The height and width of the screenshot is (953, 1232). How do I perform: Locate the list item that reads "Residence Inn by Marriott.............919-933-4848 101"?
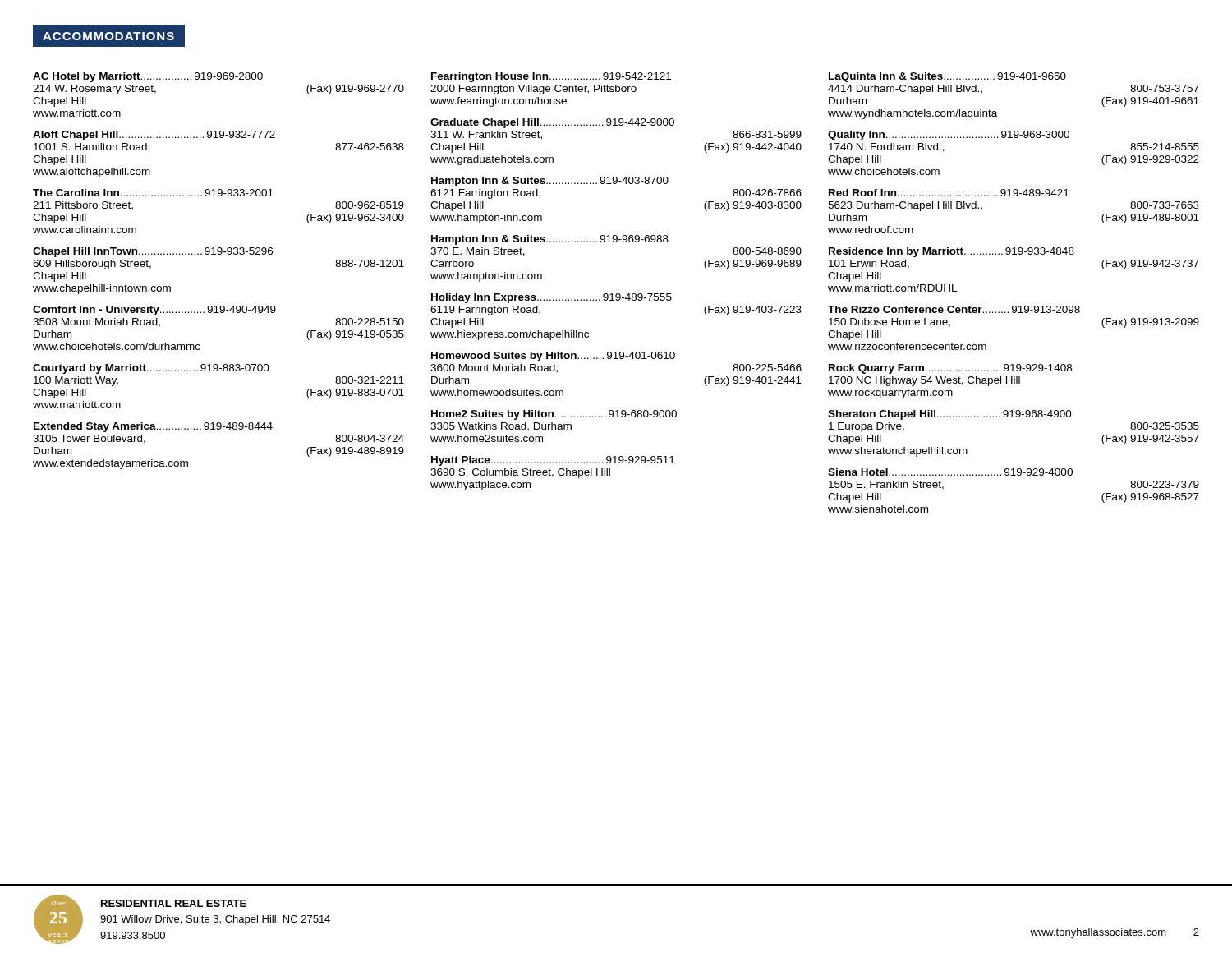[x=952, y=252]
